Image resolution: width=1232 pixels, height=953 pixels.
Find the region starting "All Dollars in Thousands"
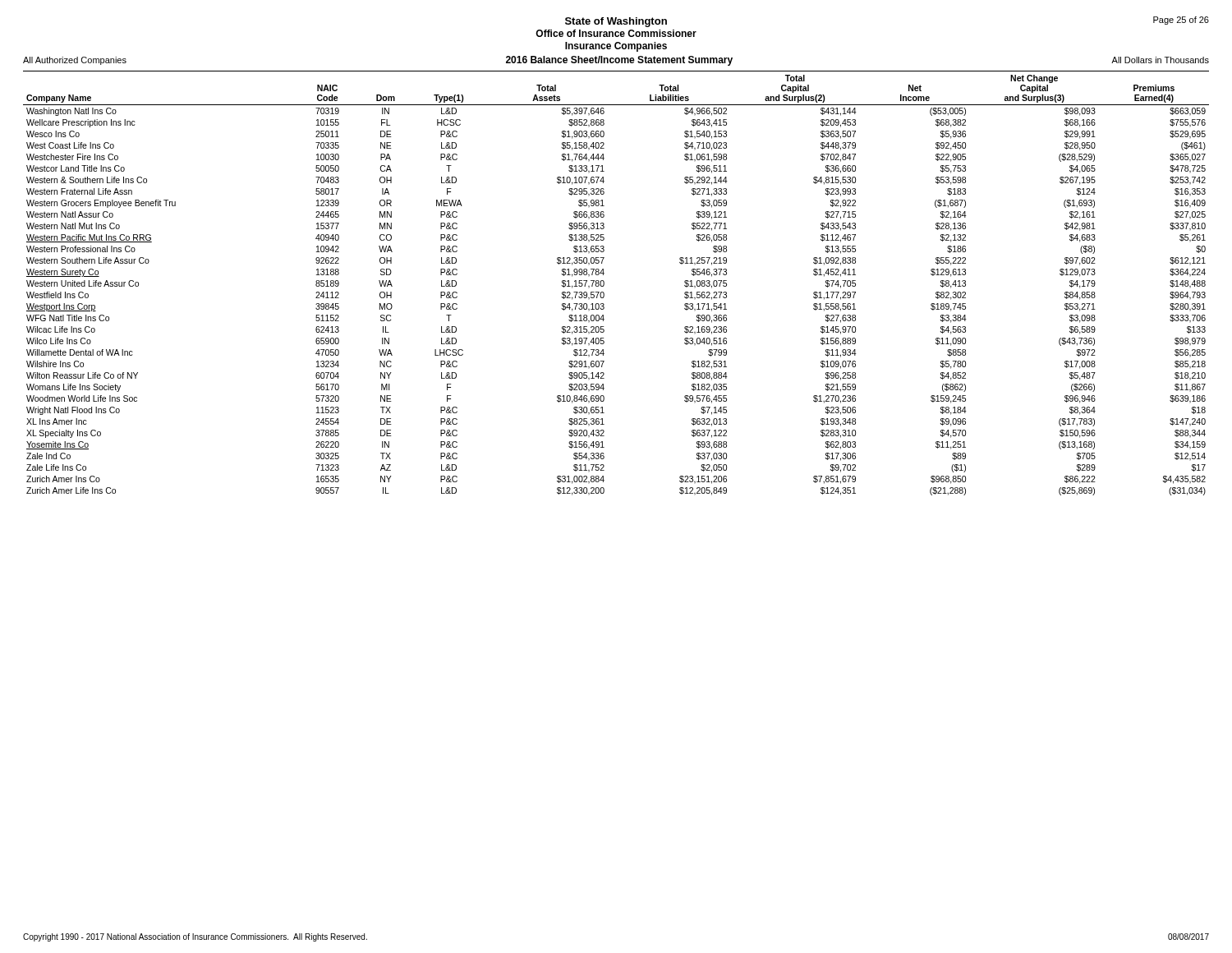pyautogui.click(x=1160, y=60)
